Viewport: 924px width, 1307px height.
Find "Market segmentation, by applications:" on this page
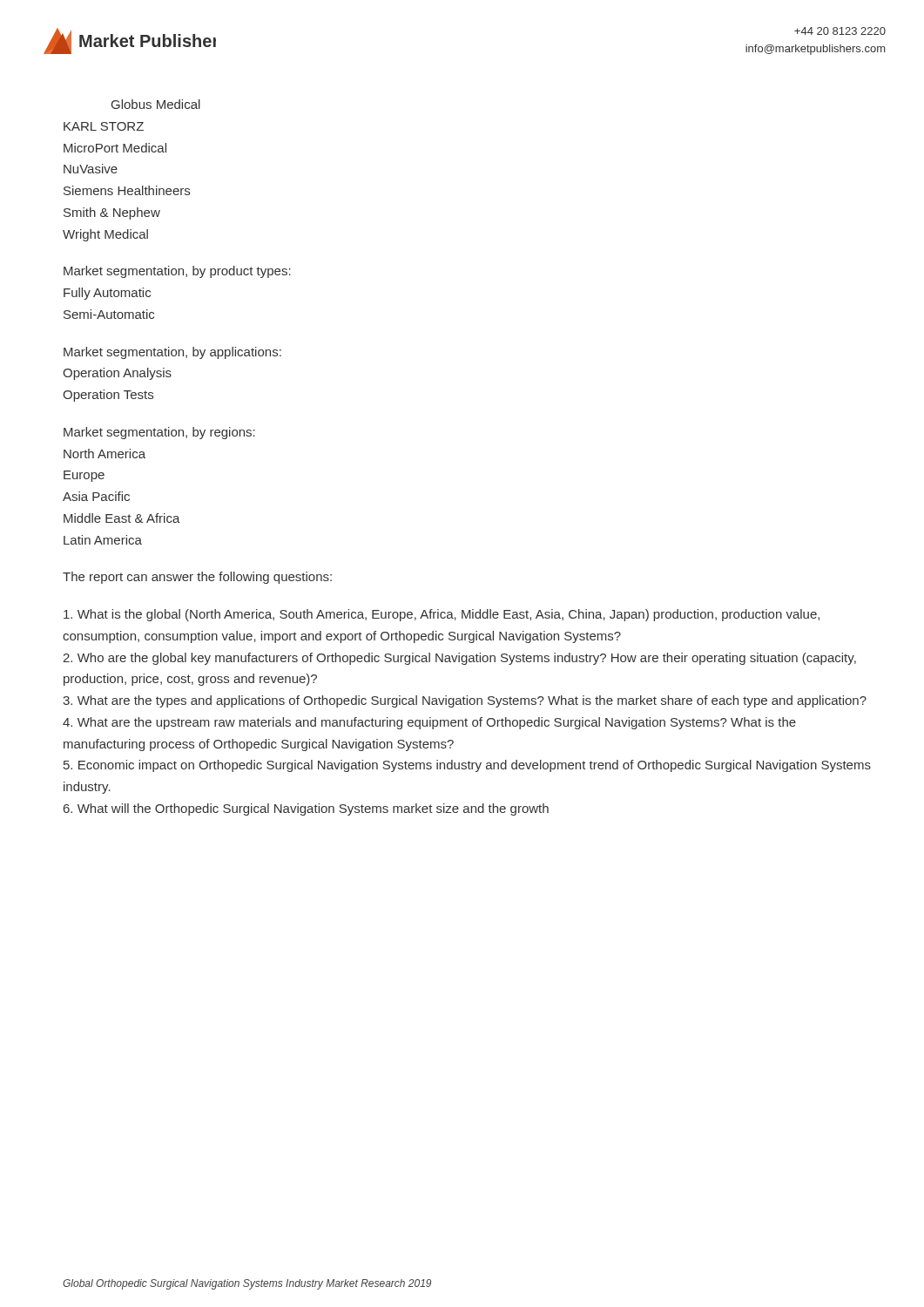(172, 351)
